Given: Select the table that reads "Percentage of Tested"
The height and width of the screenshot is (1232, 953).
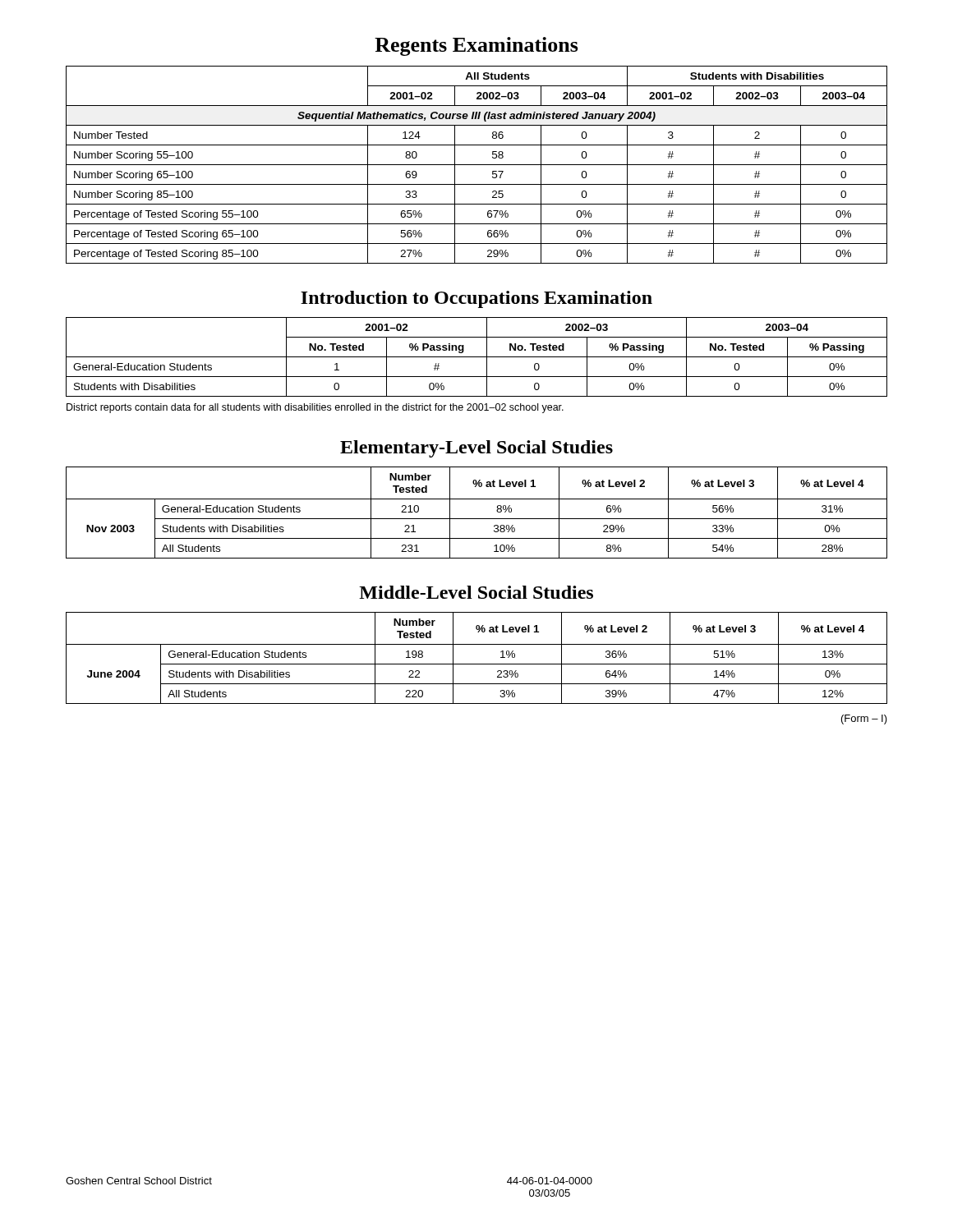Looking at the screenshot, I should 476,165.
